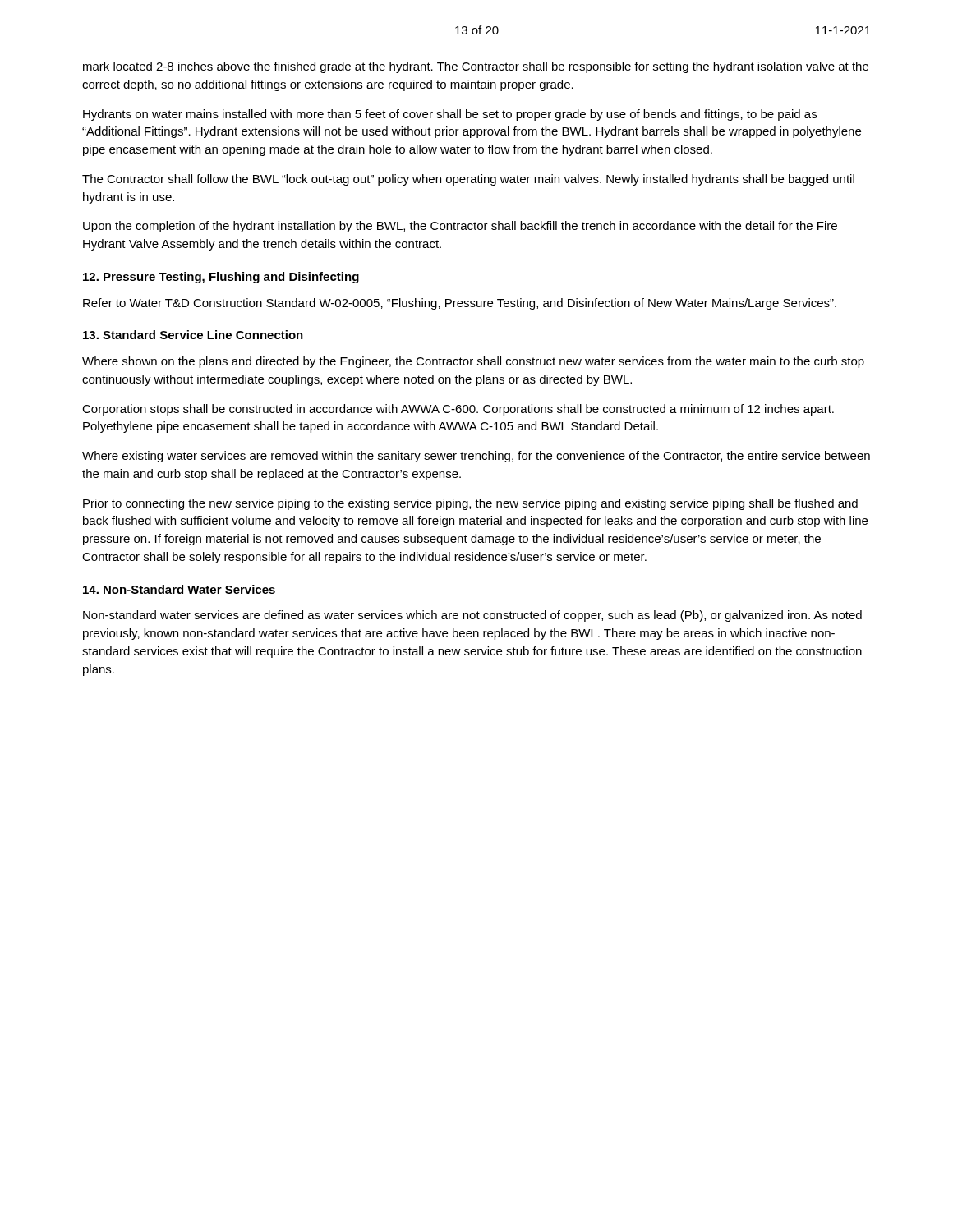Select the section header that says "12. Pressure Testing, Flushing and Disinfecting"
Screen dimensions: 1232x953
click(221, 276)
